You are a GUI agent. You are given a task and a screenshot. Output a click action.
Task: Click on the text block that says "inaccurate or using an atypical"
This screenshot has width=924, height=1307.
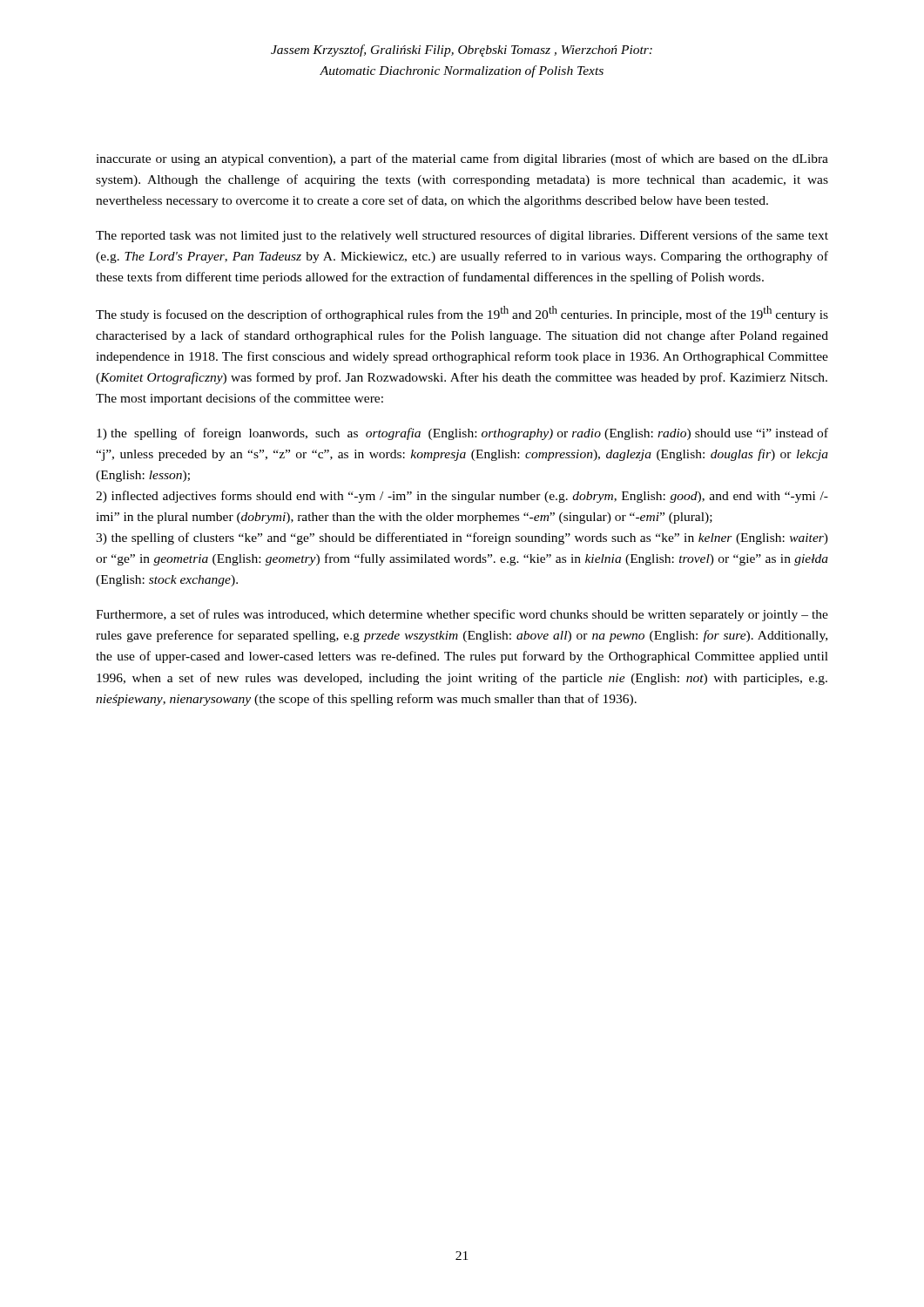[462, 179]
